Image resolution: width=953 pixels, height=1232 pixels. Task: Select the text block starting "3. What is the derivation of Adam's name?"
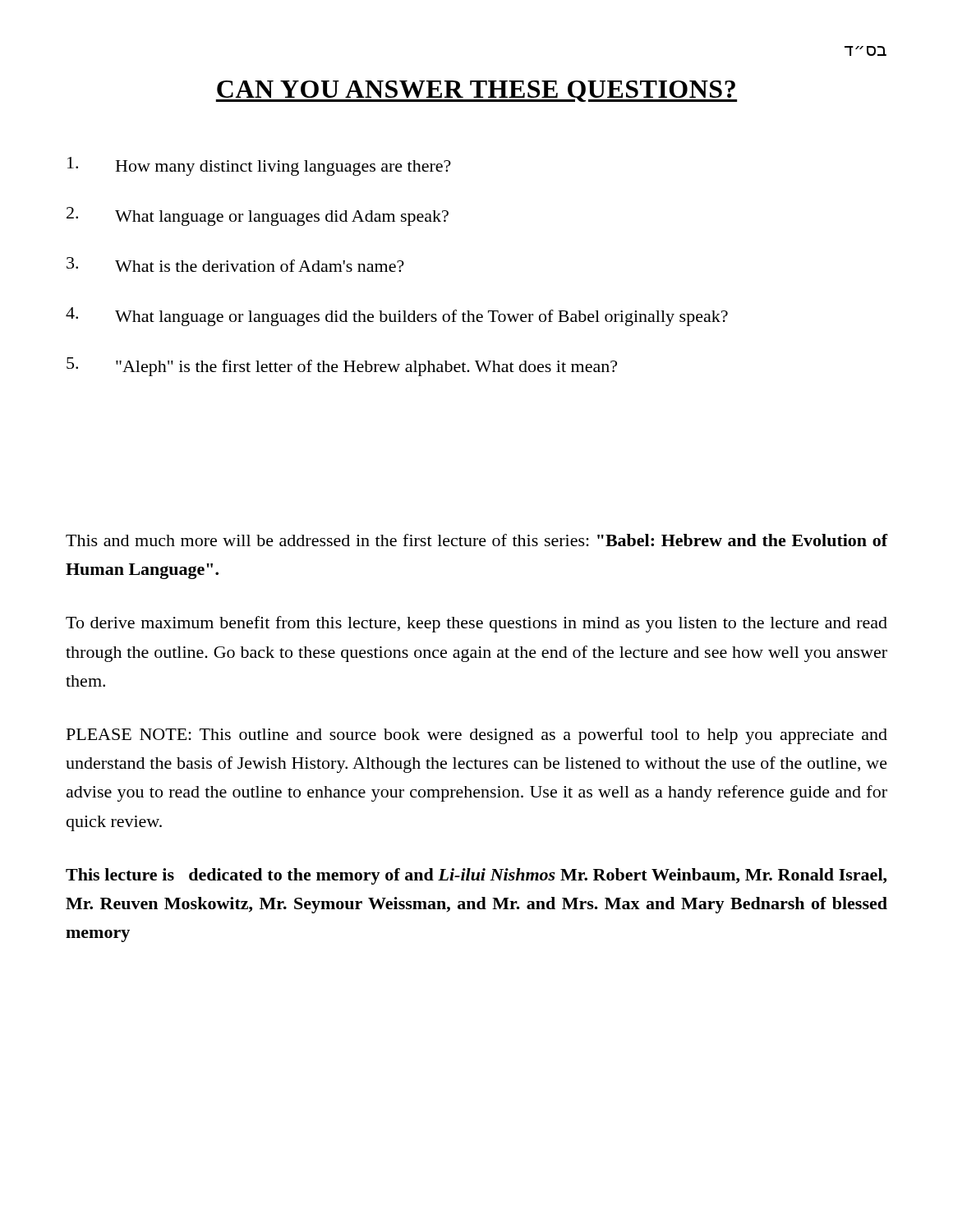[235, 264]
